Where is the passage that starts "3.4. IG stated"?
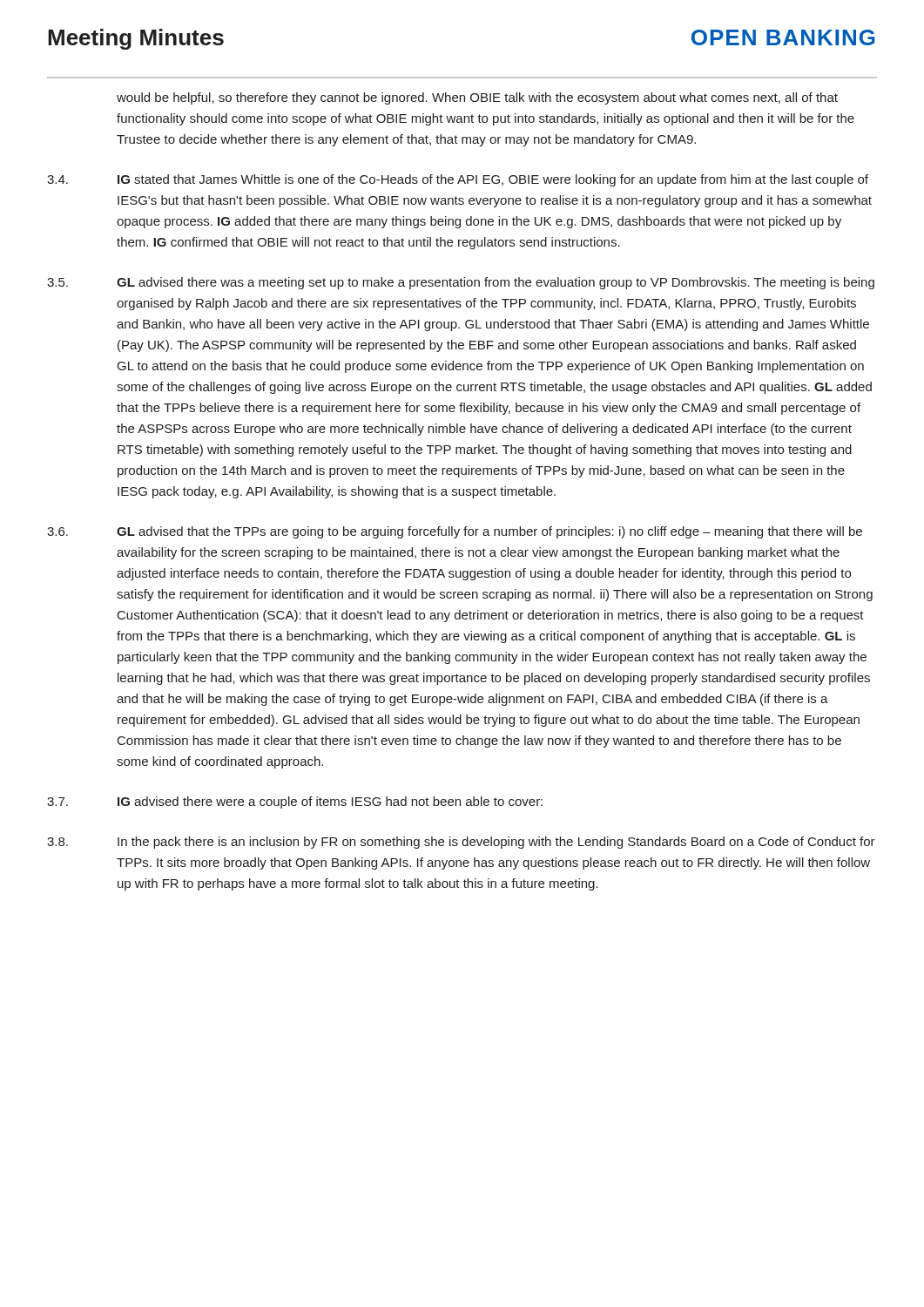This screenshot has height=1307, width=924. (x=462, y=211)
